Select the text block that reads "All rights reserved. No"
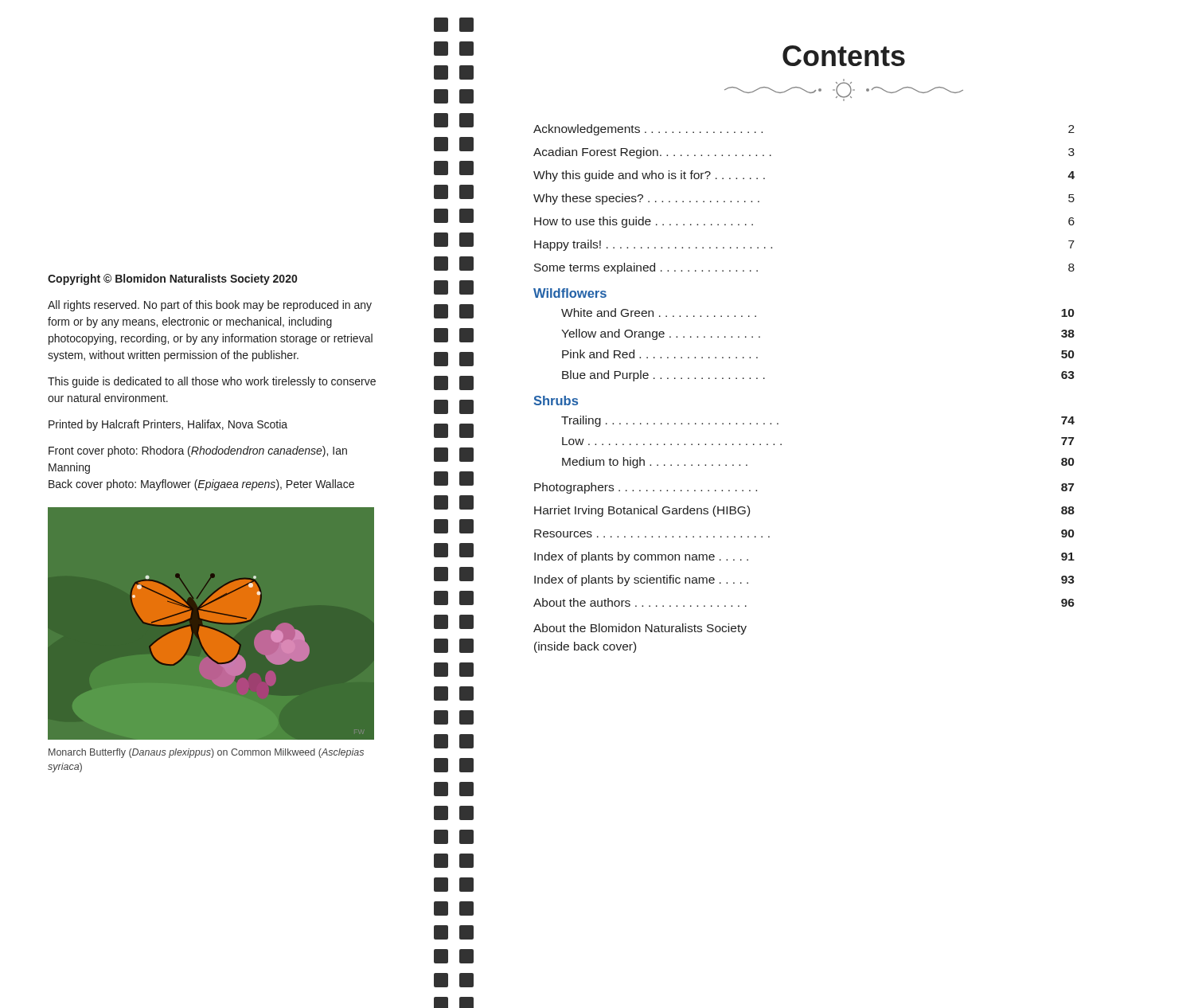This screenshot has width=1194, height=1008. [210, 330]
